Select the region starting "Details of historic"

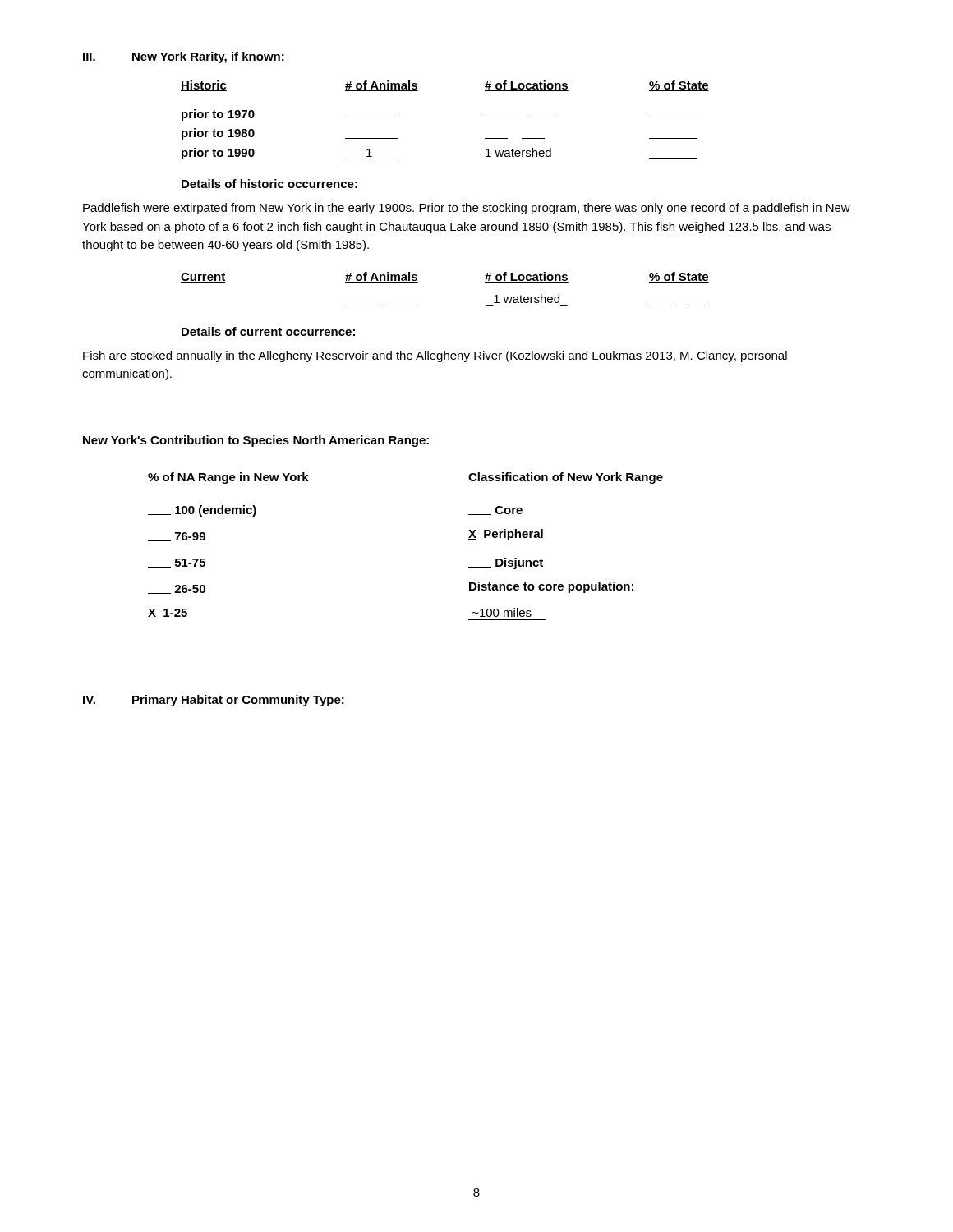click(x=269, y=184)
